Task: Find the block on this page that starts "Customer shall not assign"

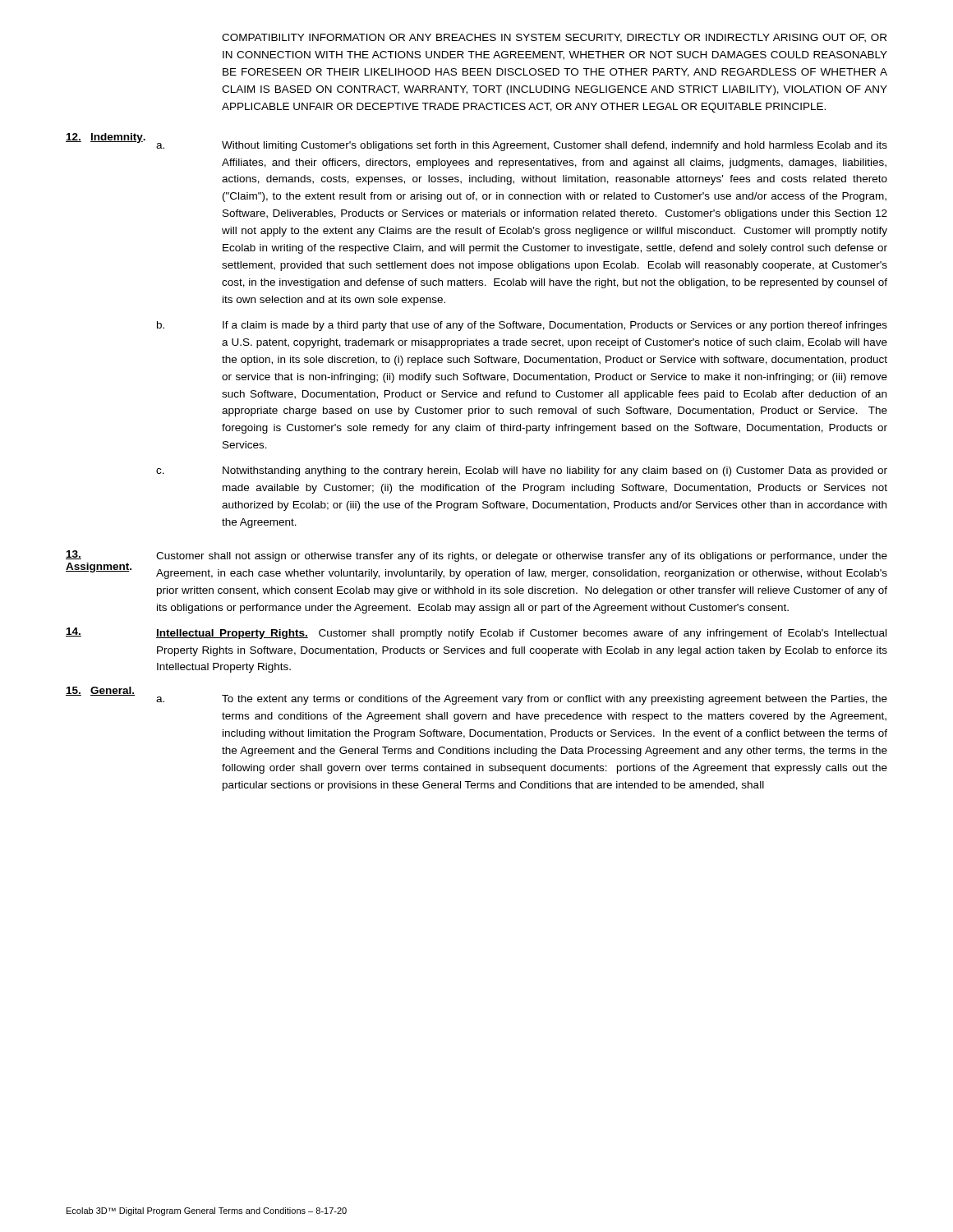Action: pyautogui.click(x=522, y=581)
